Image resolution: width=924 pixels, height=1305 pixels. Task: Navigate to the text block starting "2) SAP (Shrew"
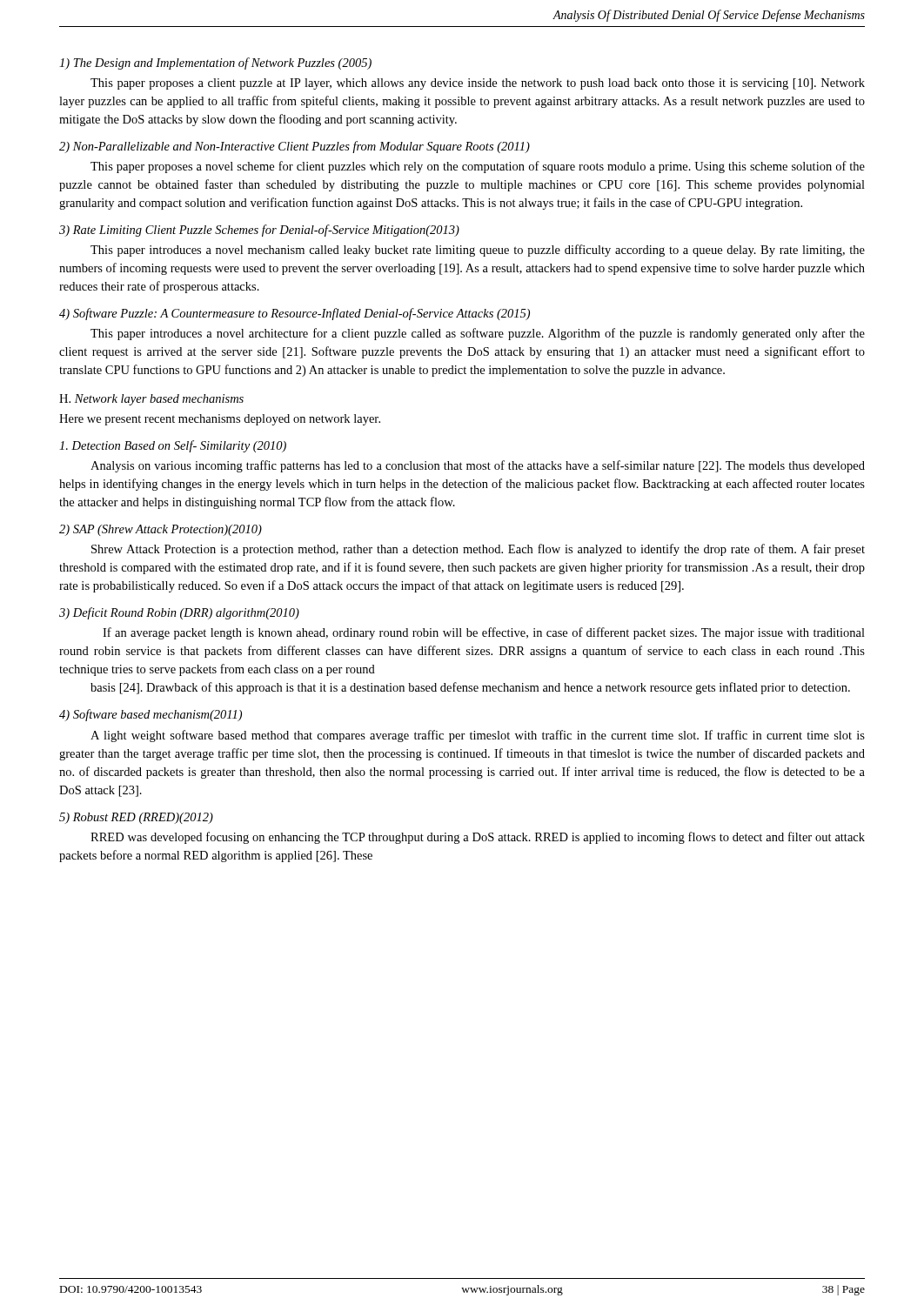pos(462,558)
